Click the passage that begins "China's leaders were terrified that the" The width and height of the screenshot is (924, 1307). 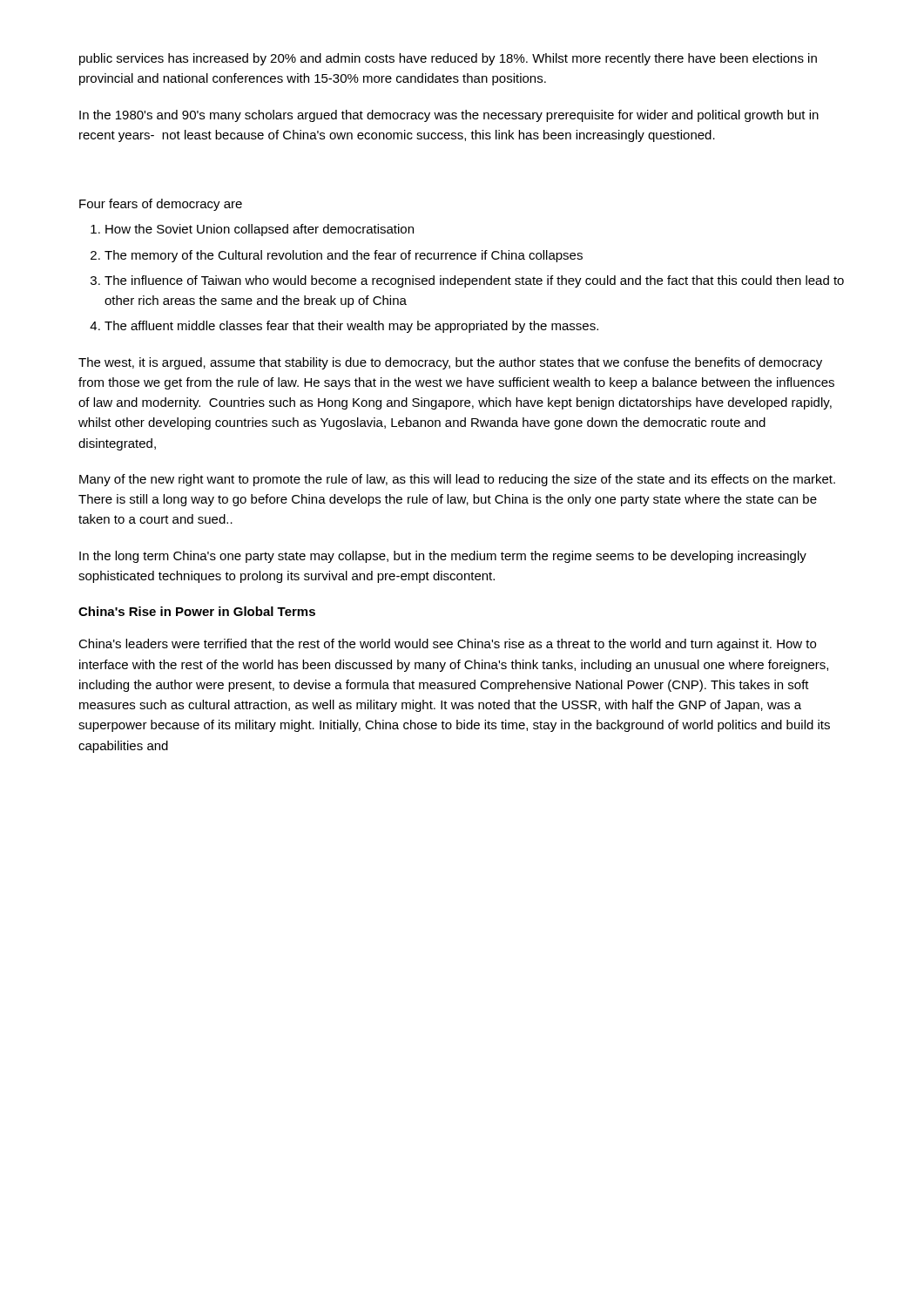(454, 694)
